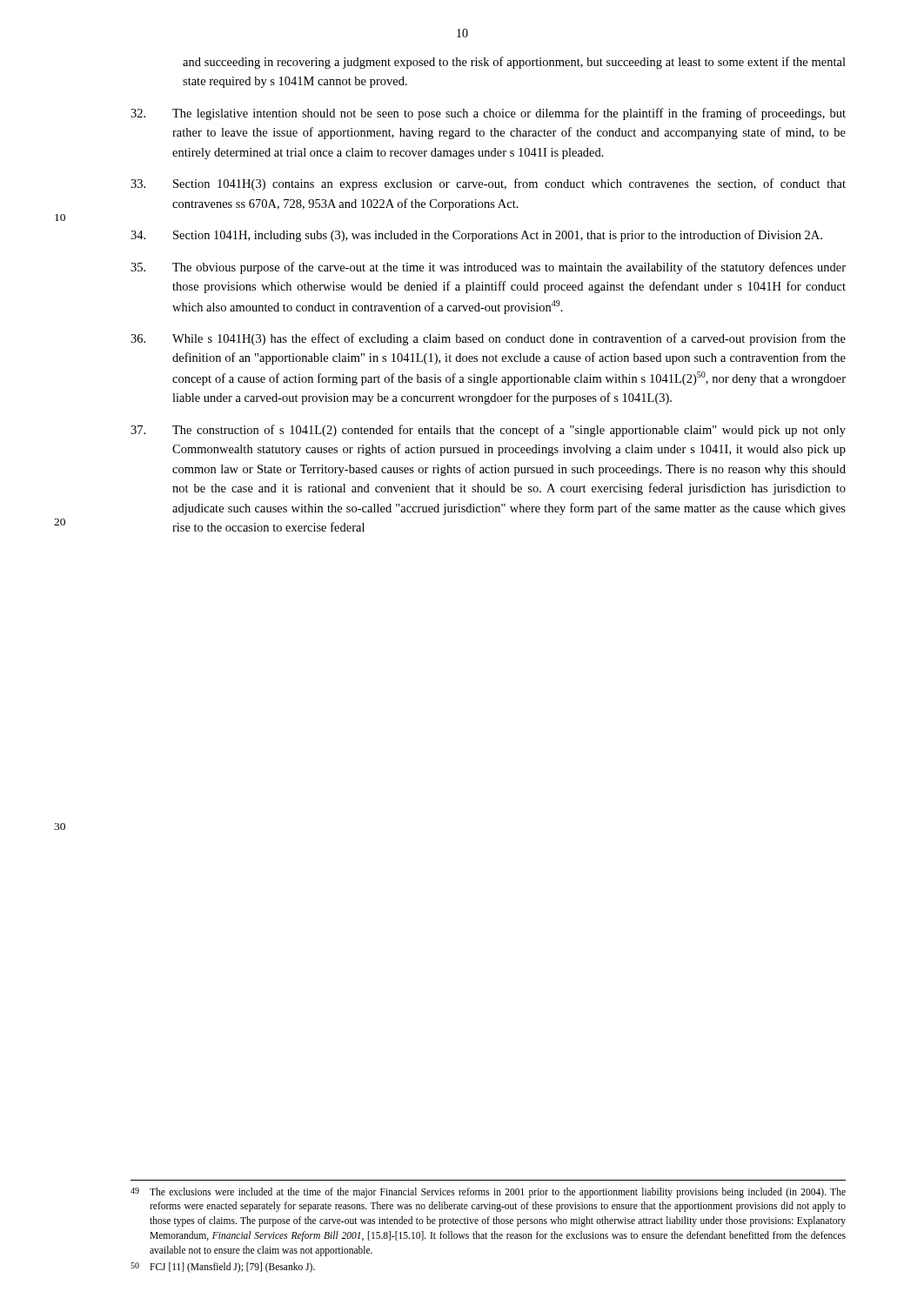This screenshot has width=924, height=1305.
Task: Point to the region starting "34. Section 1041H, including subs (3),"
Action: (x=488, y=235)
